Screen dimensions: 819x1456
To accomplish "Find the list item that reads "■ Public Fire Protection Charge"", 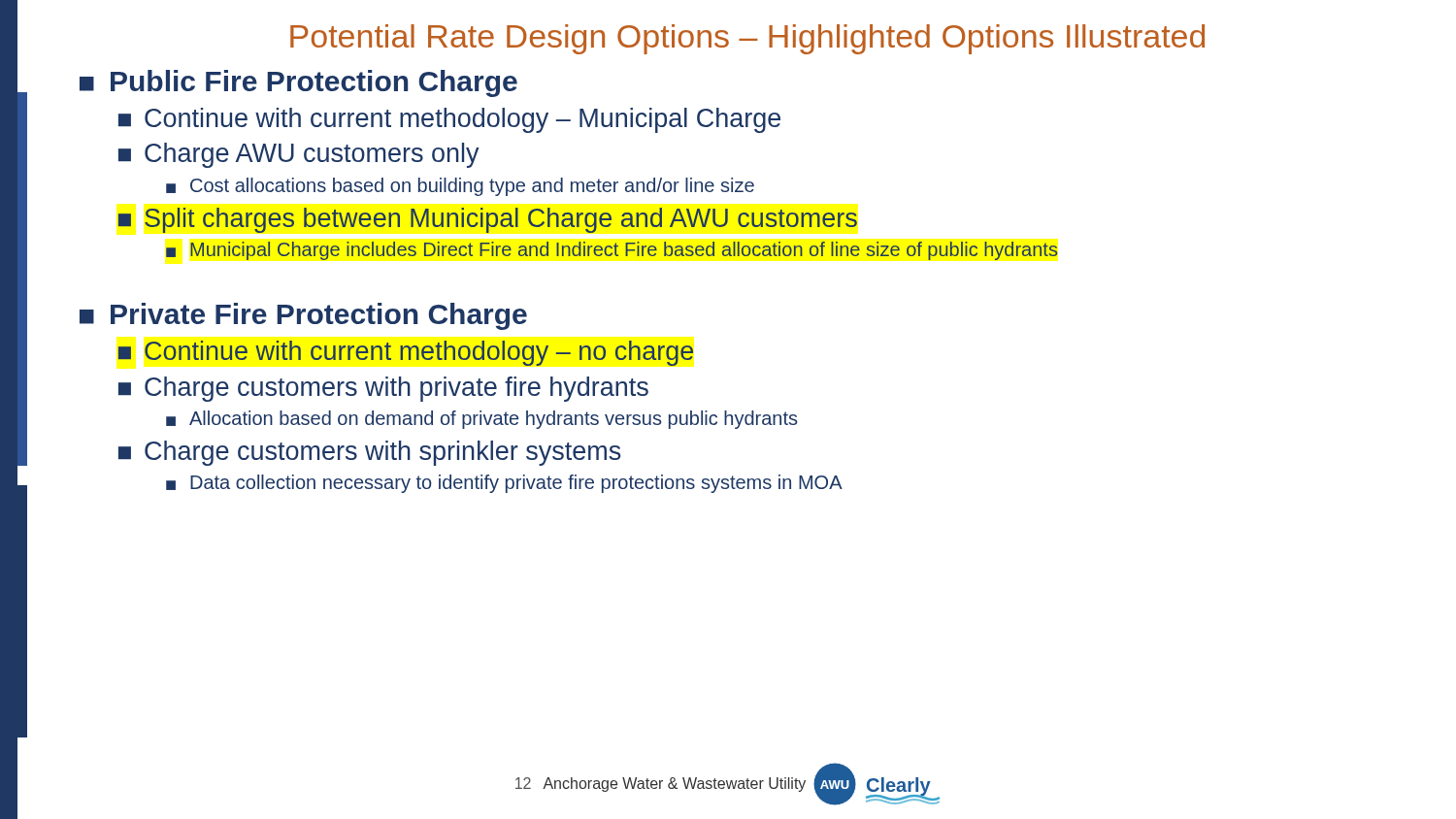I will click(x=298, y=82).
